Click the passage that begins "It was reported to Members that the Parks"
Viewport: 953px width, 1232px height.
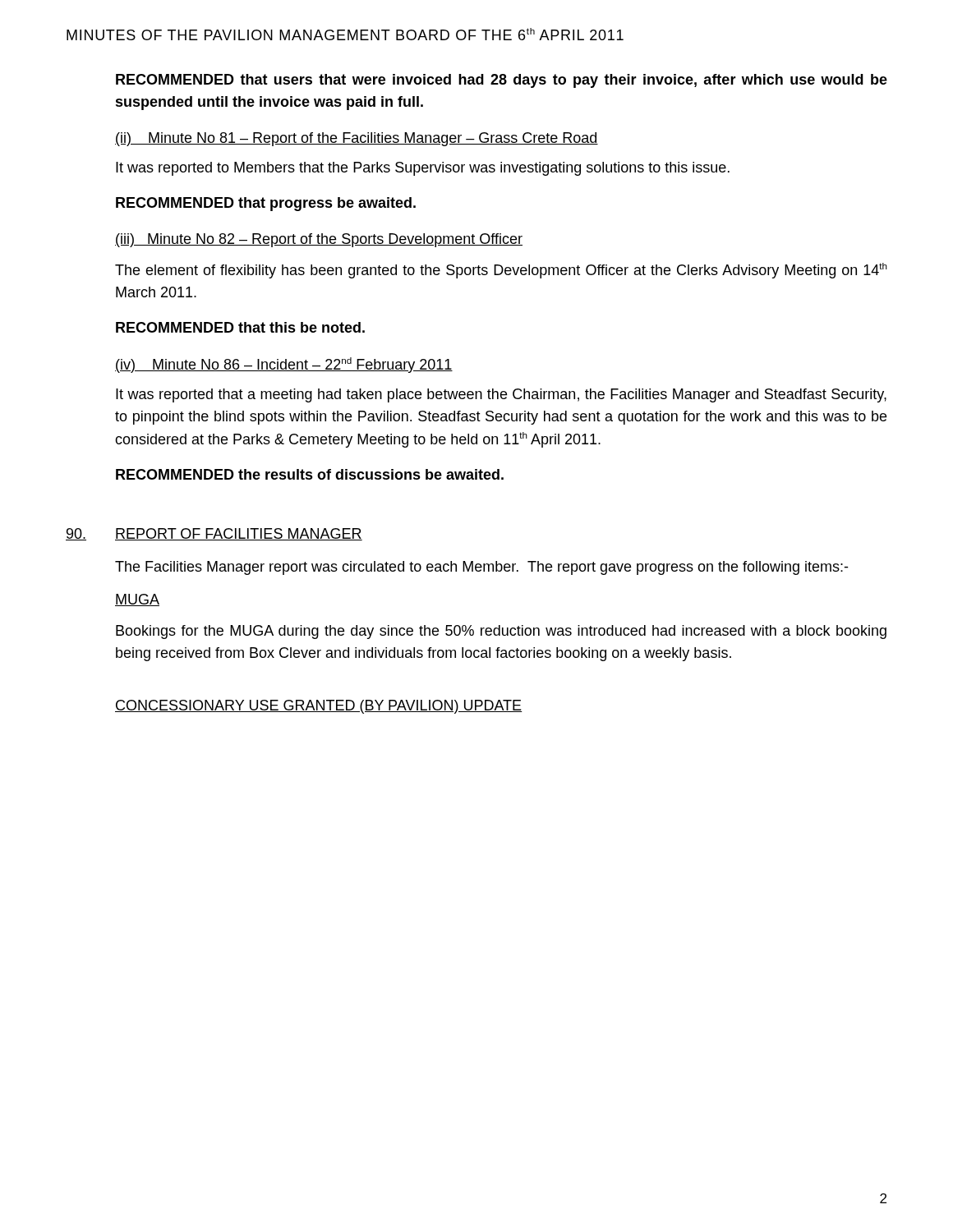pos(423,168)
